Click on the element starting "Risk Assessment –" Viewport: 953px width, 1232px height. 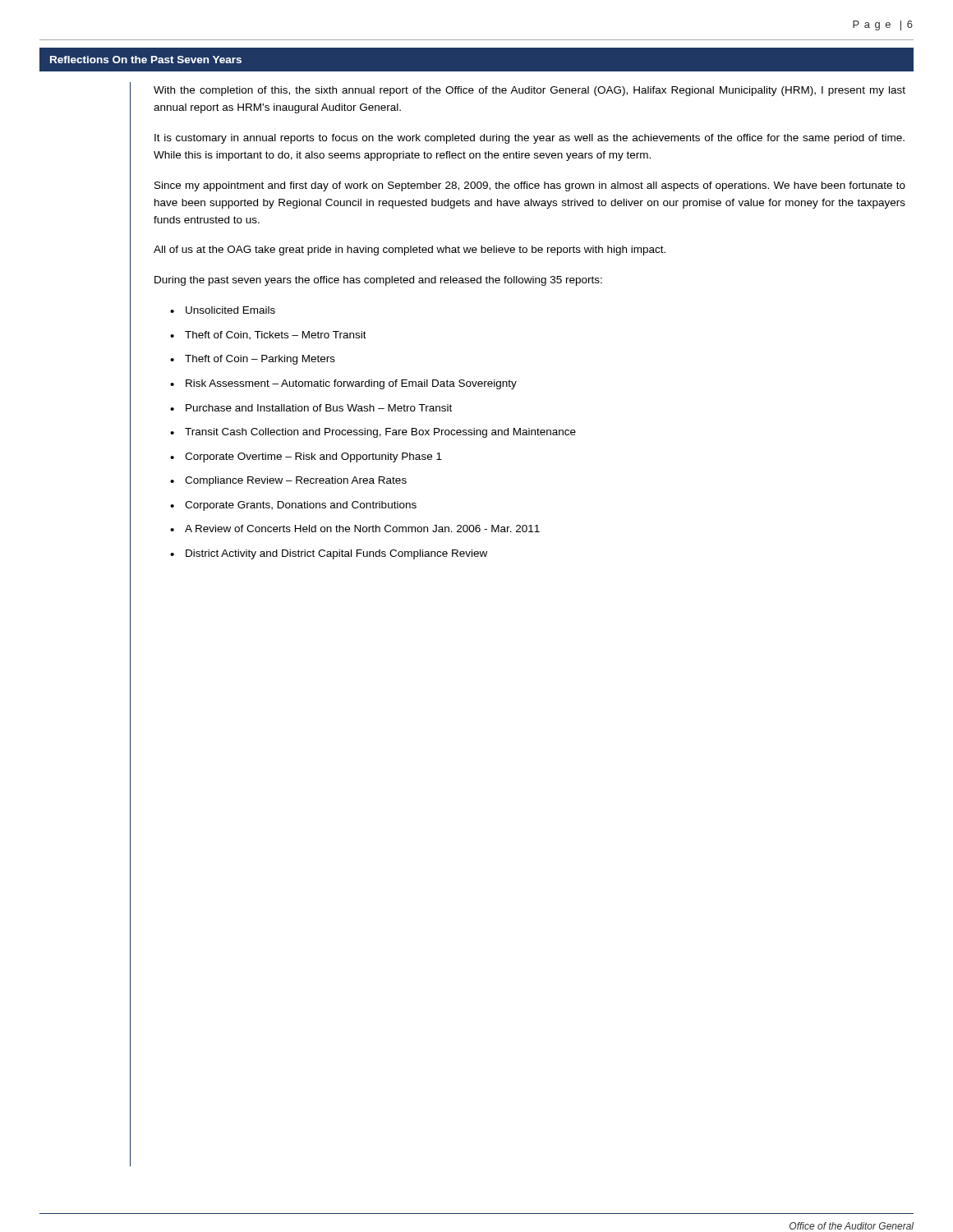pyautogui.click(x=343, y=384)
